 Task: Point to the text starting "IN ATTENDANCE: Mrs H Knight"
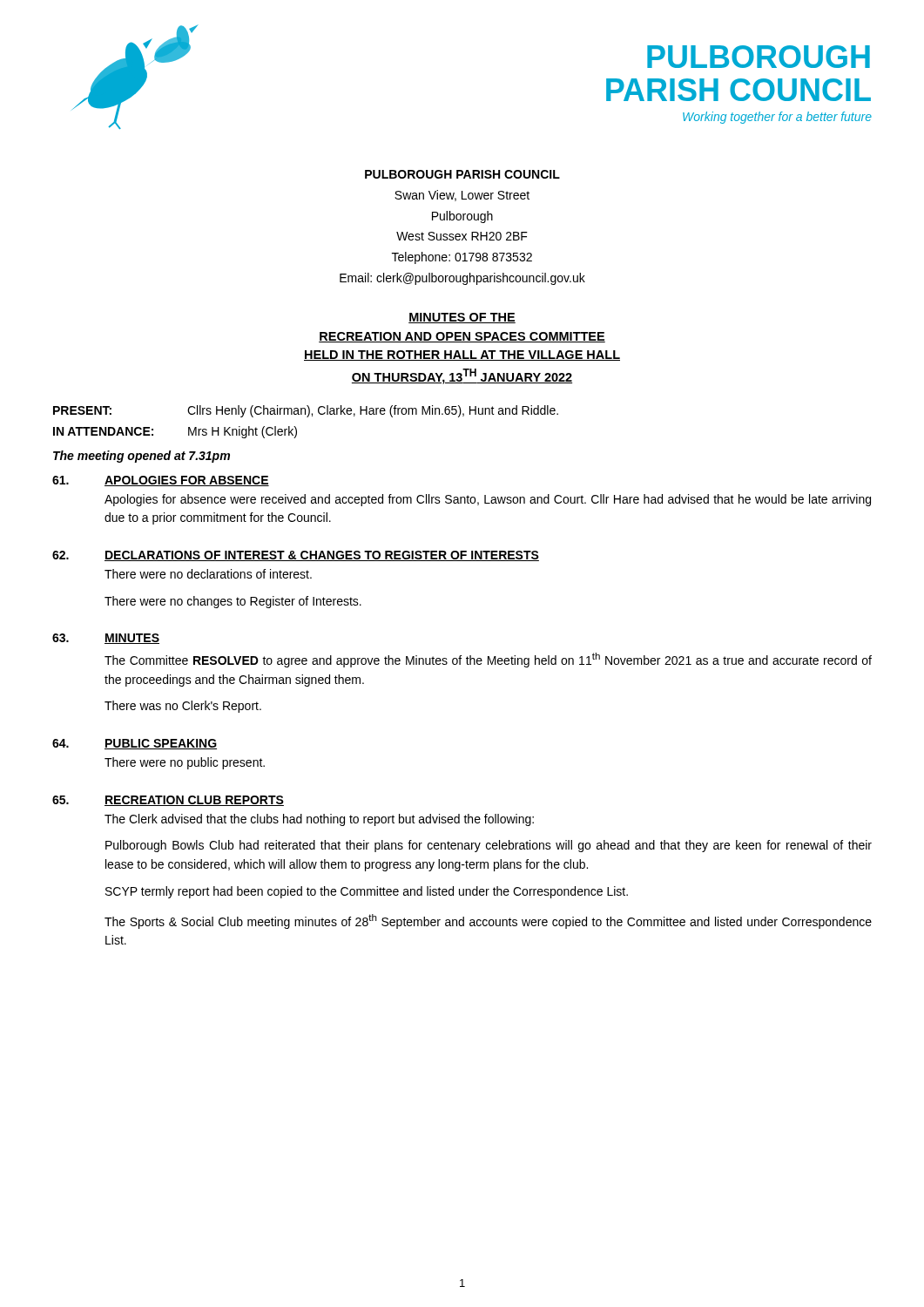[x=102, y=432]
